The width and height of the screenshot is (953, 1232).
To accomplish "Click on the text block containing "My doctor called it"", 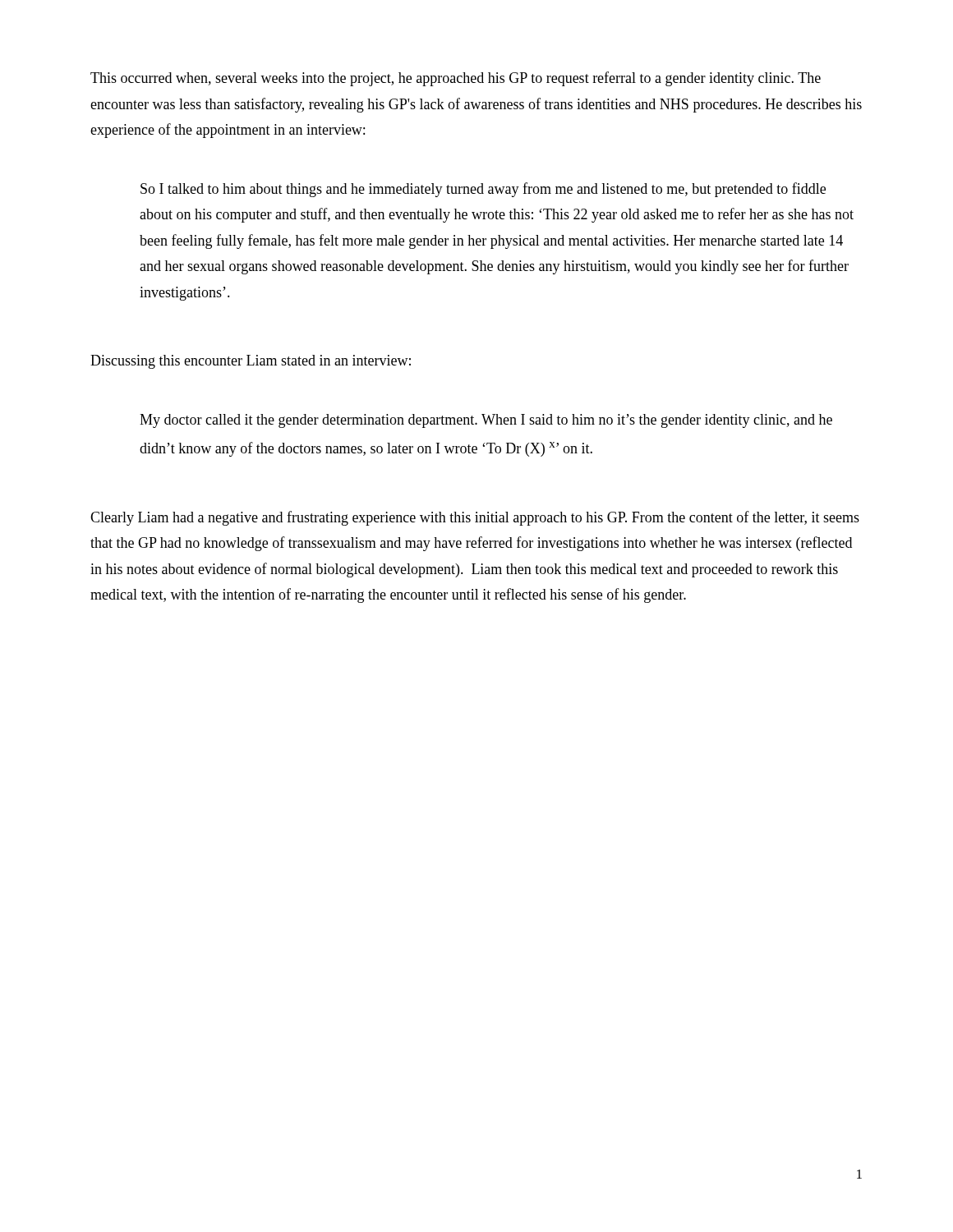I will pyautogui.click(x=501, y=434).
